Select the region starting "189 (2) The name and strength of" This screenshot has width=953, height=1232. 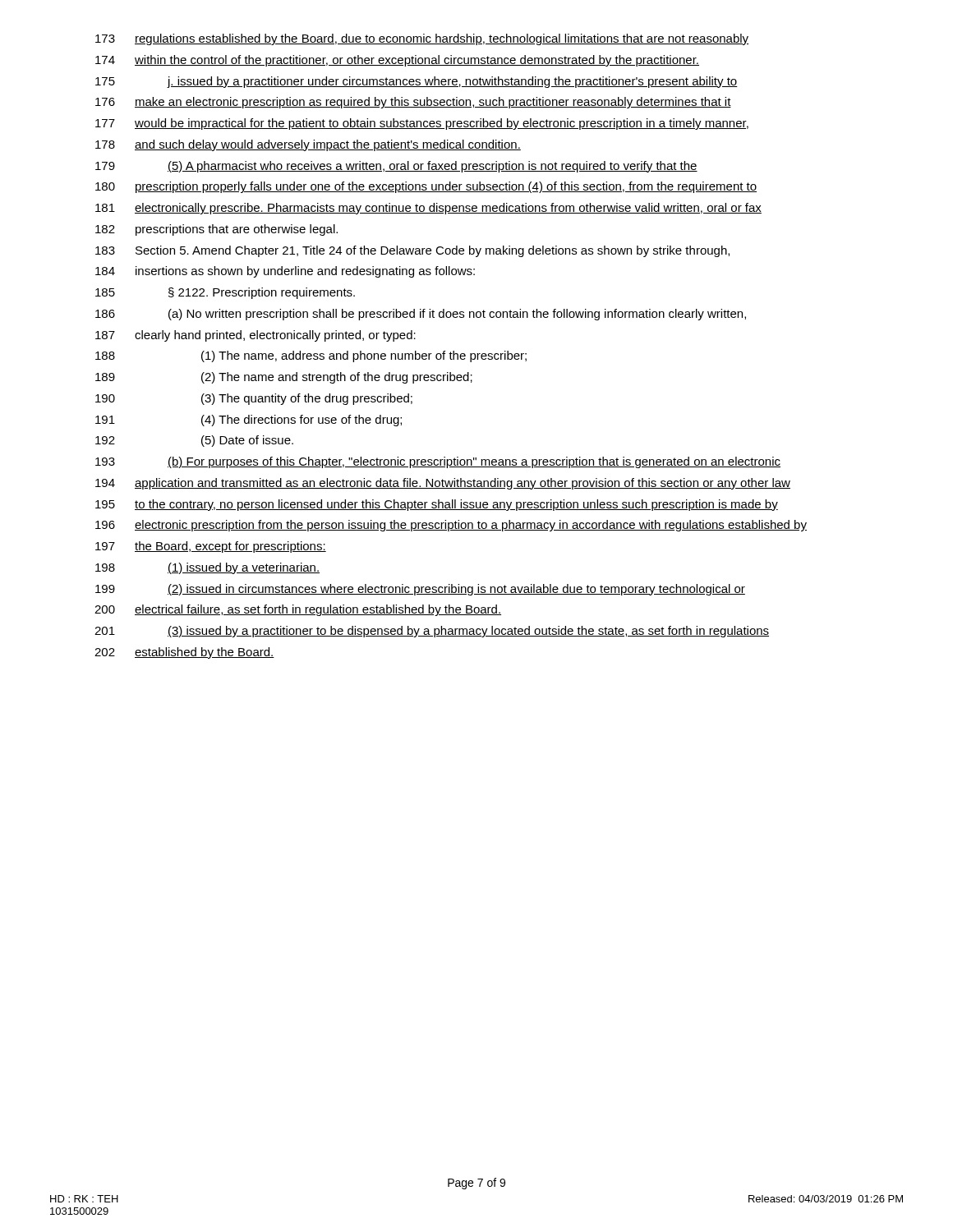pyautogui.click(x=476, y=377)
